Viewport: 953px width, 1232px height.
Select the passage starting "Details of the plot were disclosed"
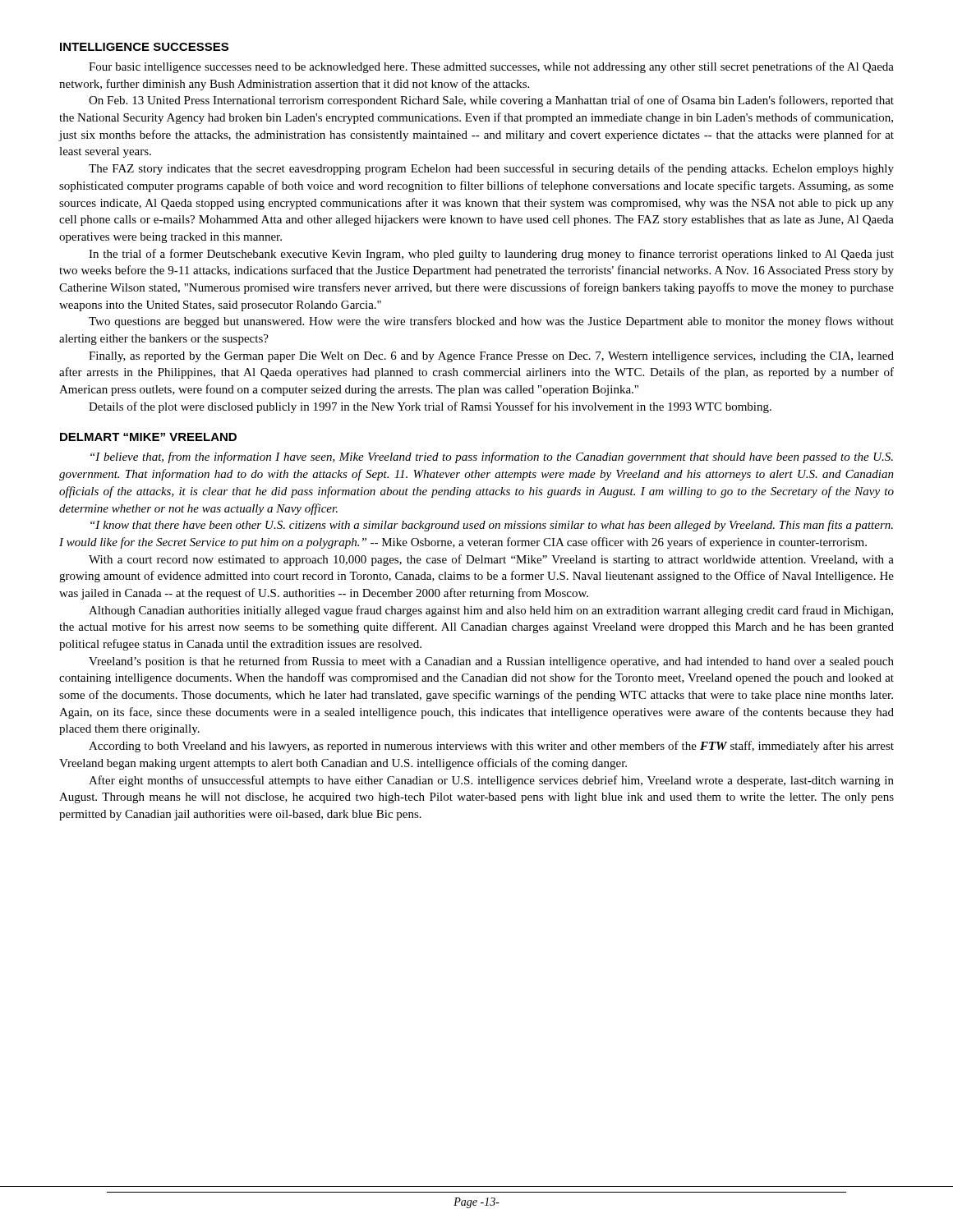point(476,407)
